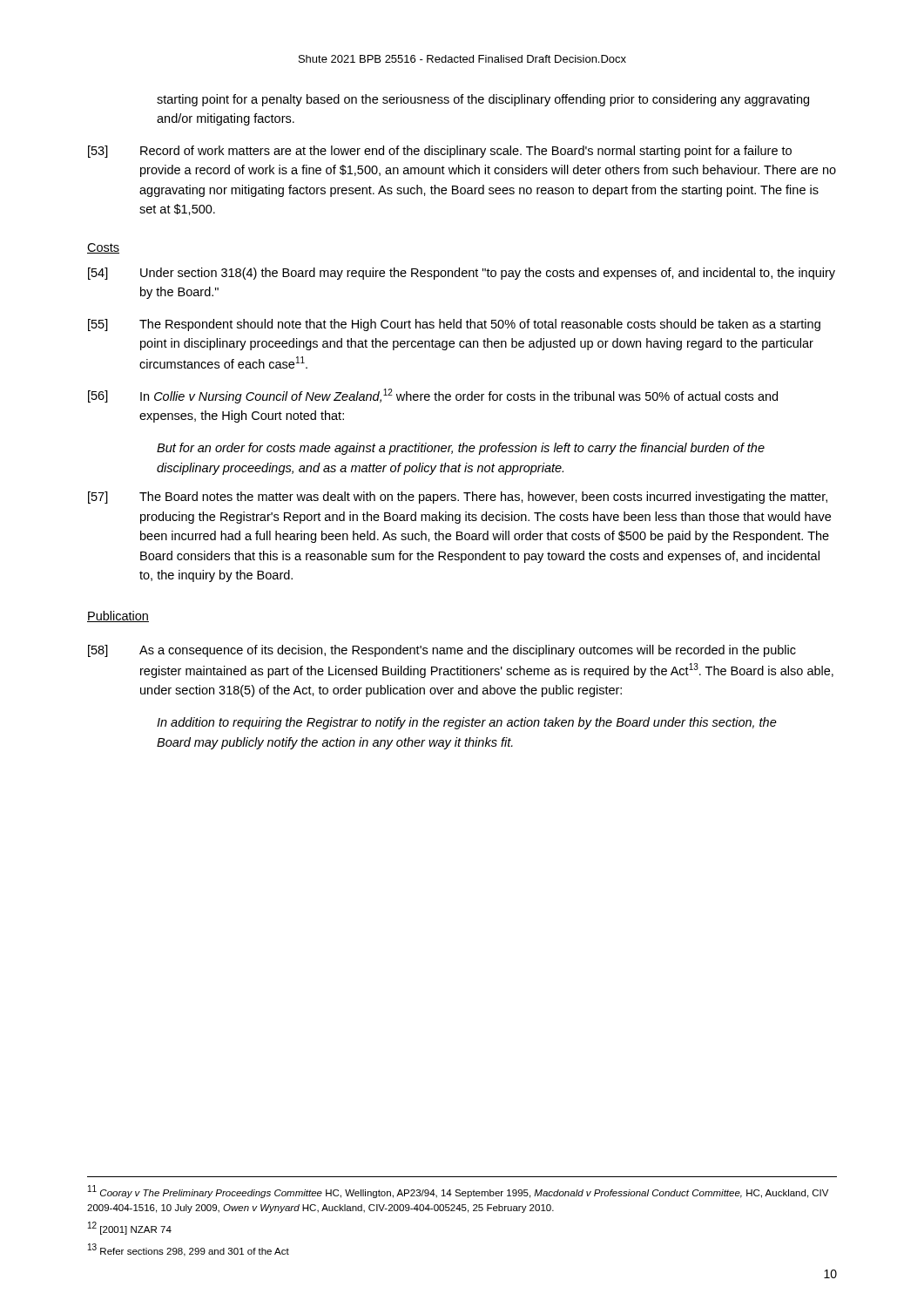Viewport: 924px width, 1307px height.
Task: Where is the passage that starts "starting point for a penalty based"?
Action: (x=483, y=109)
